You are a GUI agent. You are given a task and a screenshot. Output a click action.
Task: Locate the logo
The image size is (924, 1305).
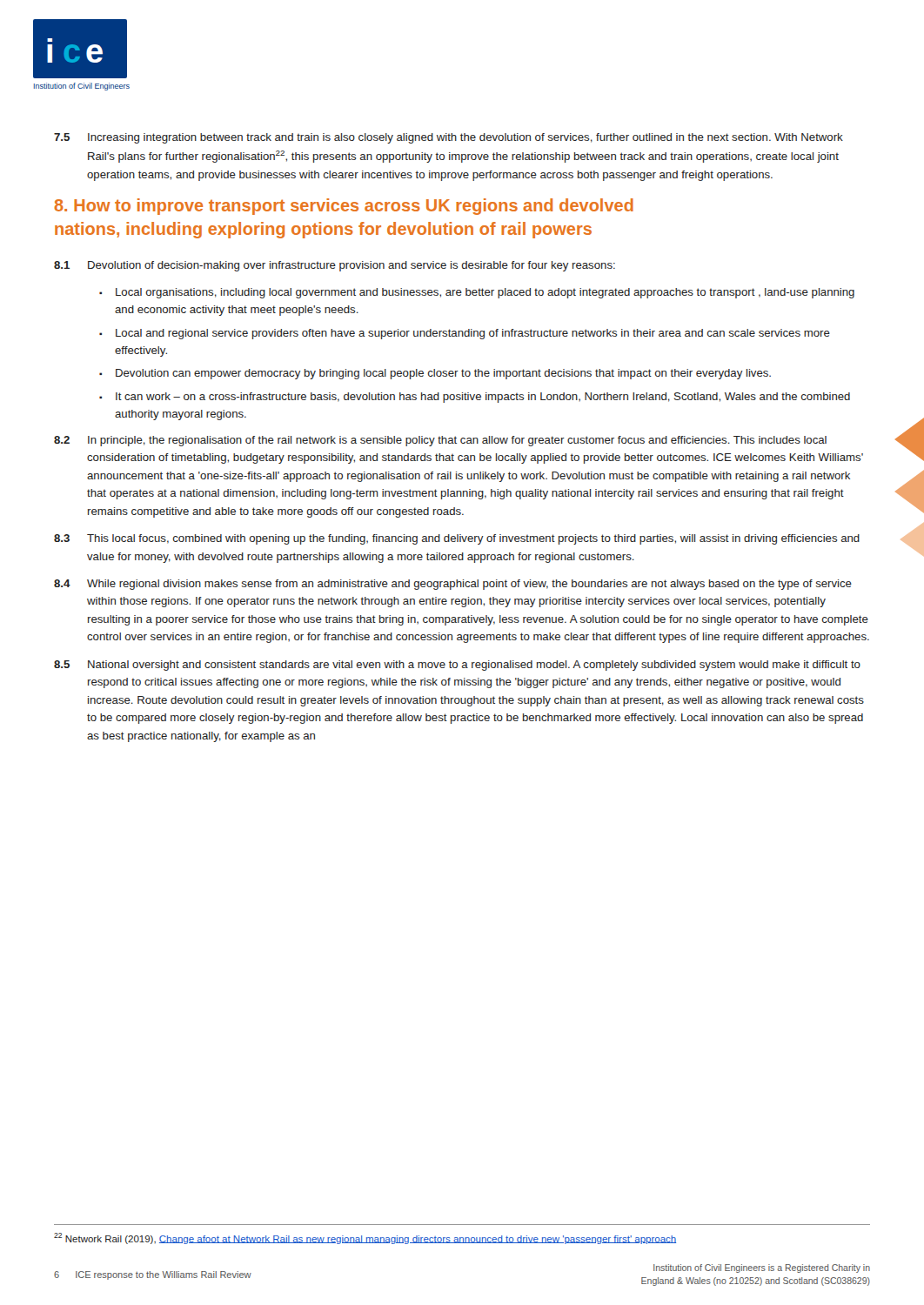click(x=103, y=58)
